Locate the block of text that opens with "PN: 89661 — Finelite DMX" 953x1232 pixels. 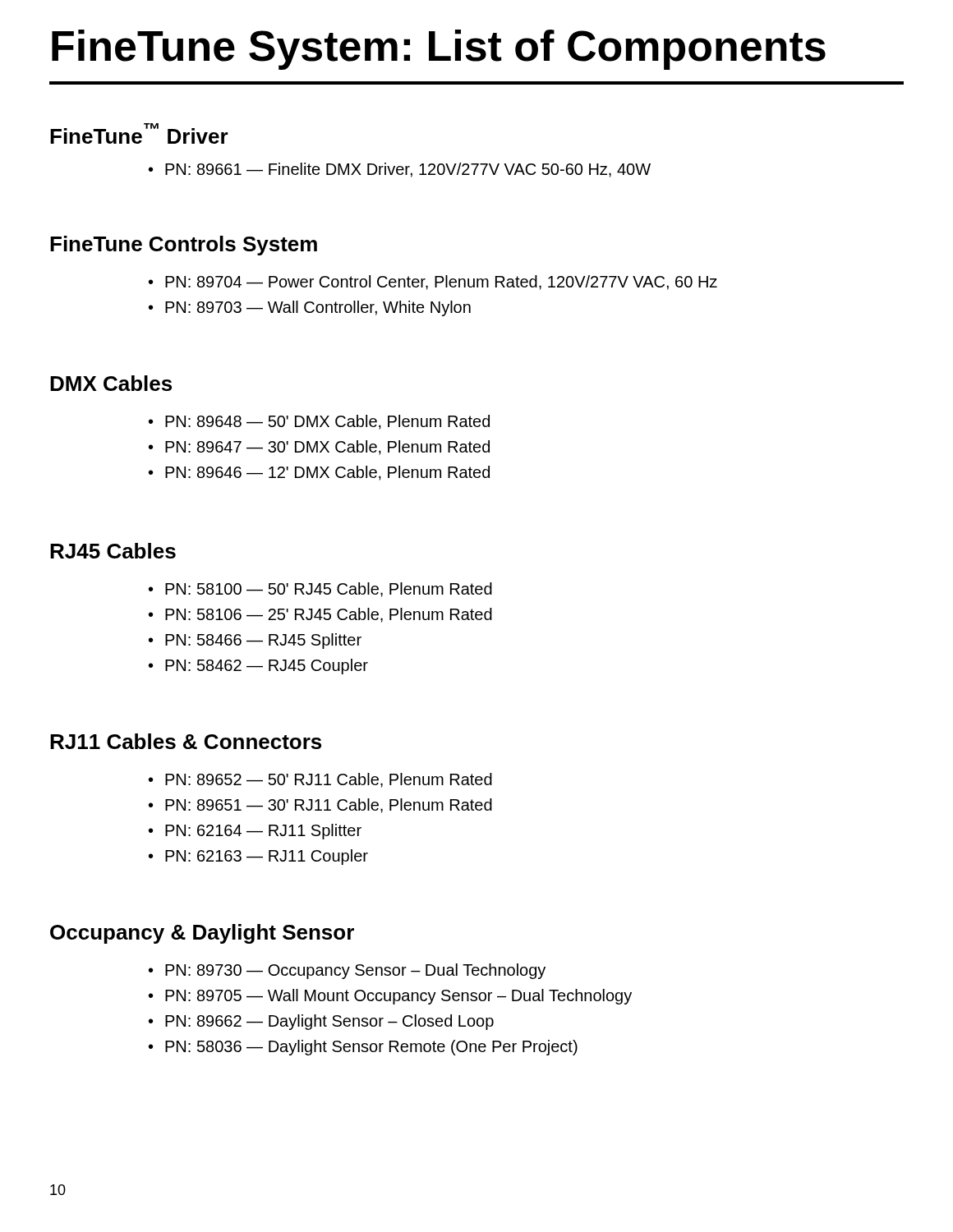coord(408,169)
